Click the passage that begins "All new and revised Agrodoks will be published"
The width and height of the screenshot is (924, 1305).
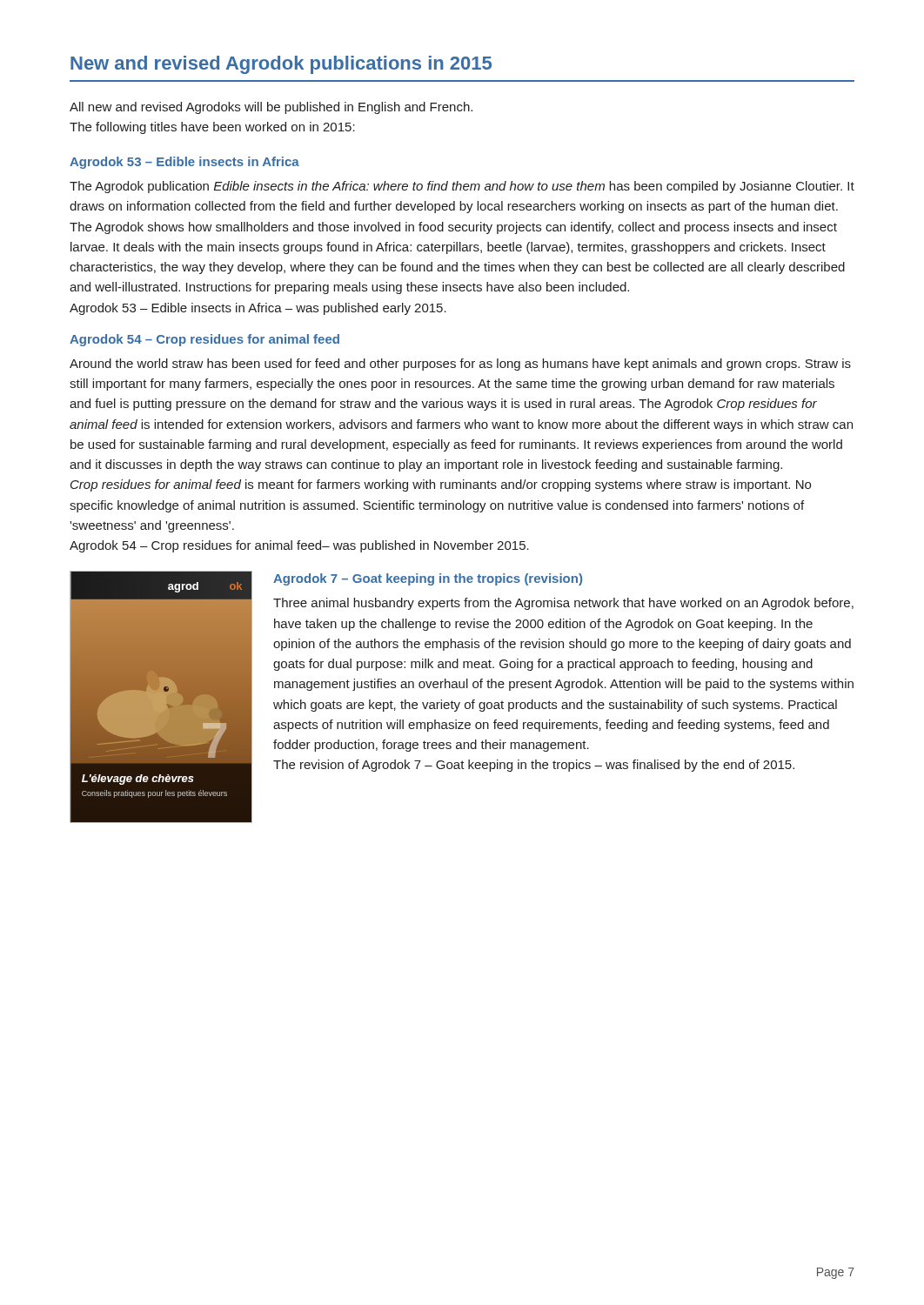click(x=272, y=116)
